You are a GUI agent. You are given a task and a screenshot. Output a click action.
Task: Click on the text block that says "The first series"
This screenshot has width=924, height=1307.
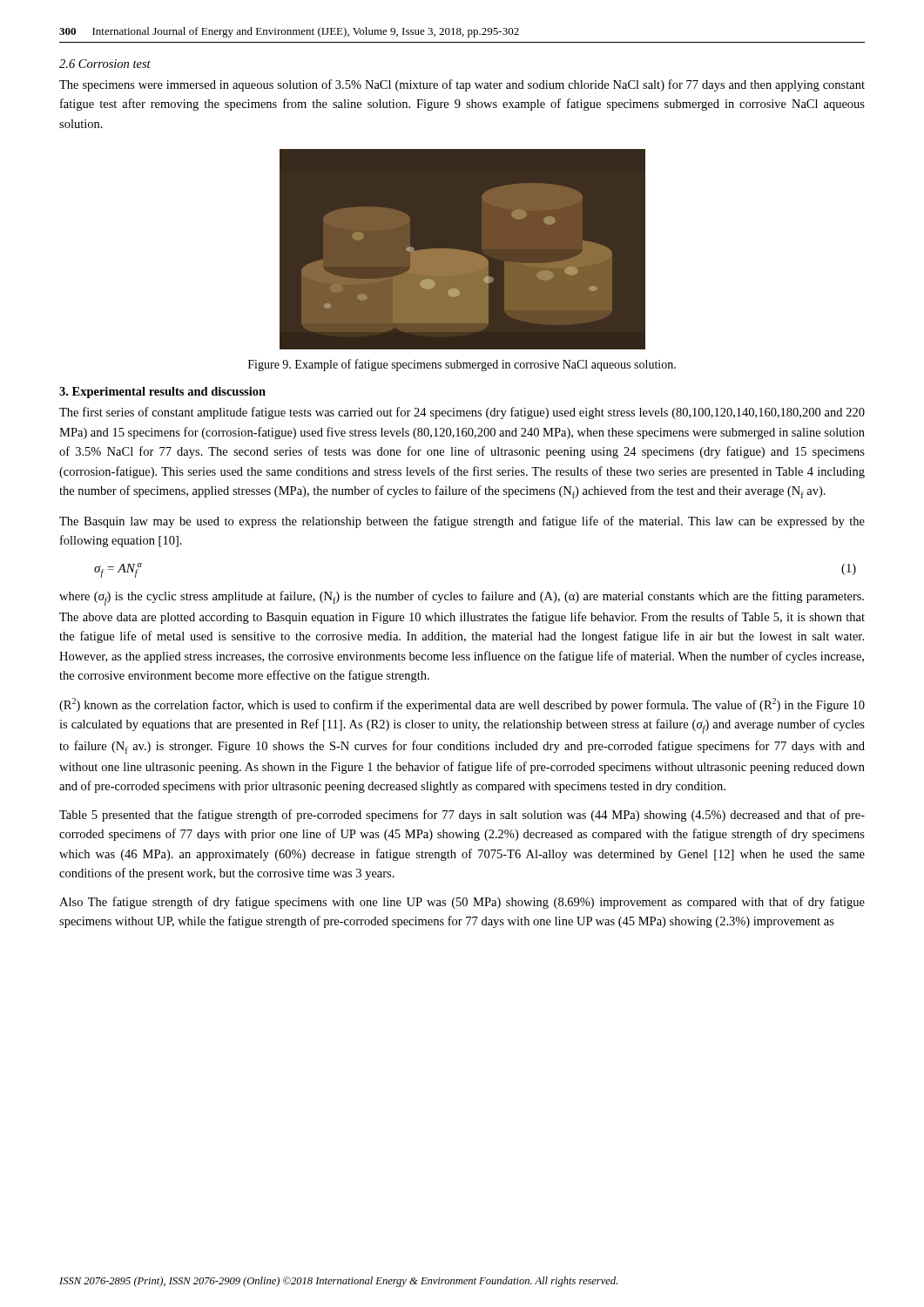coord(462,453)
